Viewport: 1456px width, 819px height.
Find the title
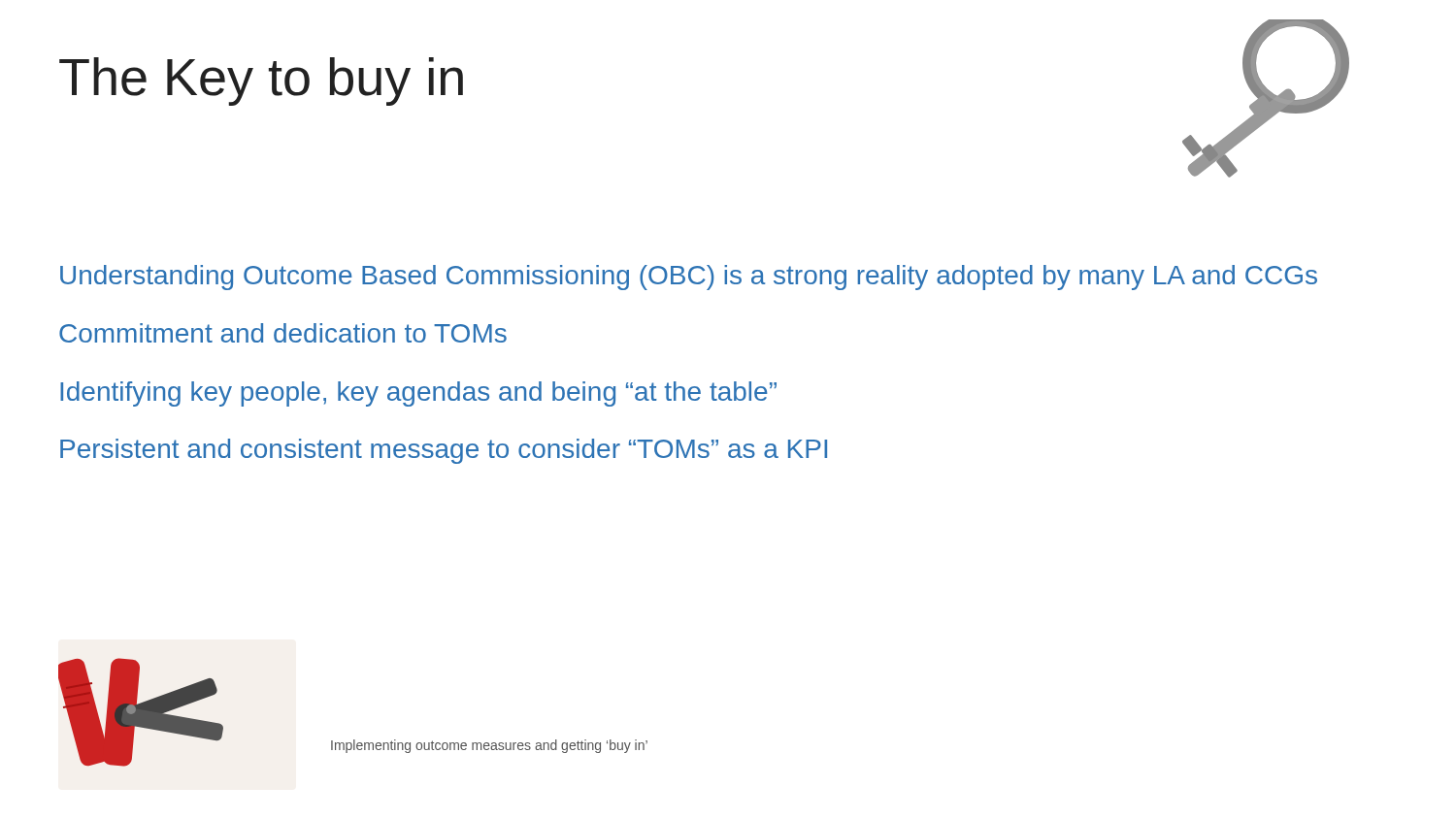click(262, 77)
